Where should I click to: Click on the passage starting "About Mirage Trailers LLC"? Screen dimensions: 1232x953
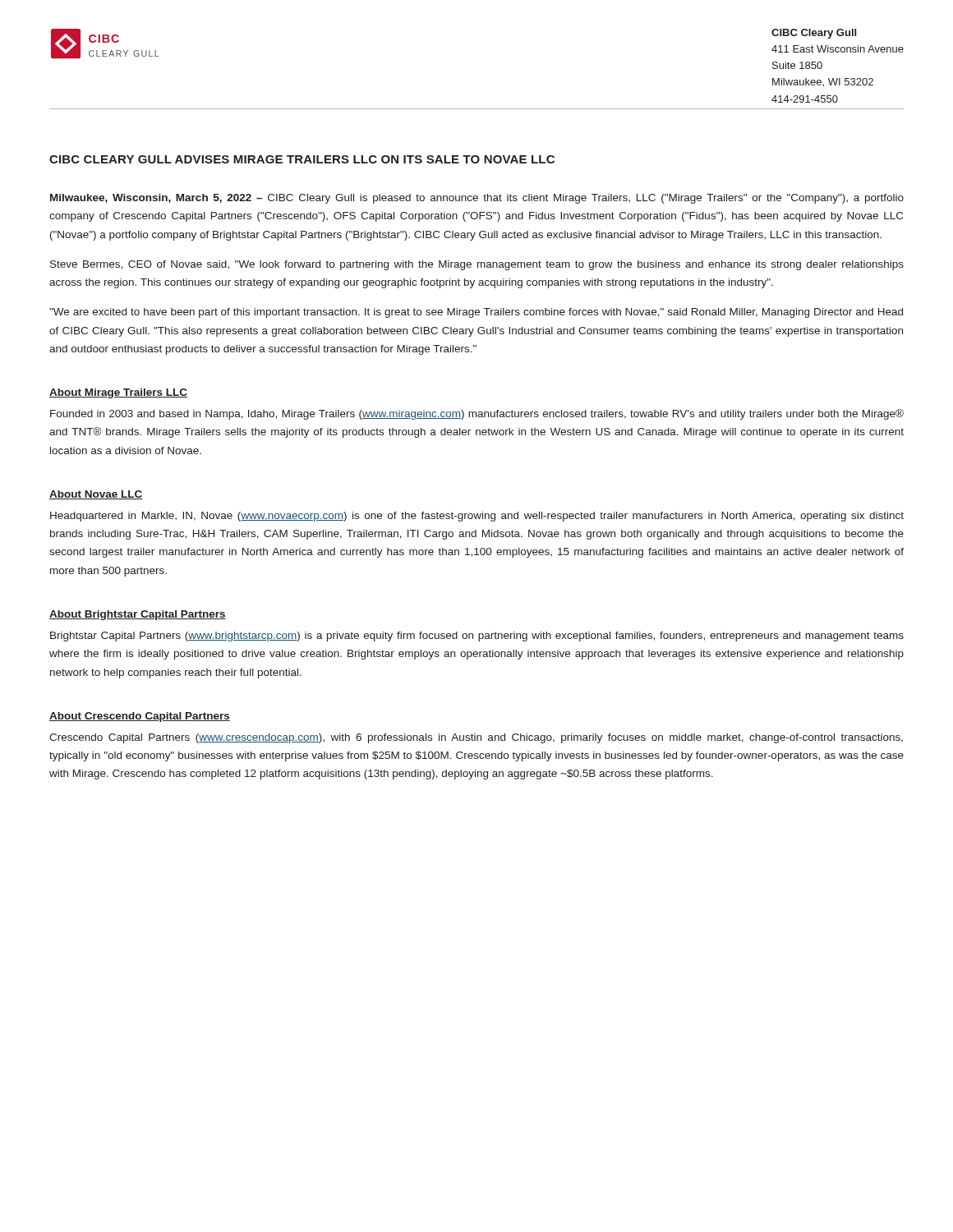coord(118,392)
